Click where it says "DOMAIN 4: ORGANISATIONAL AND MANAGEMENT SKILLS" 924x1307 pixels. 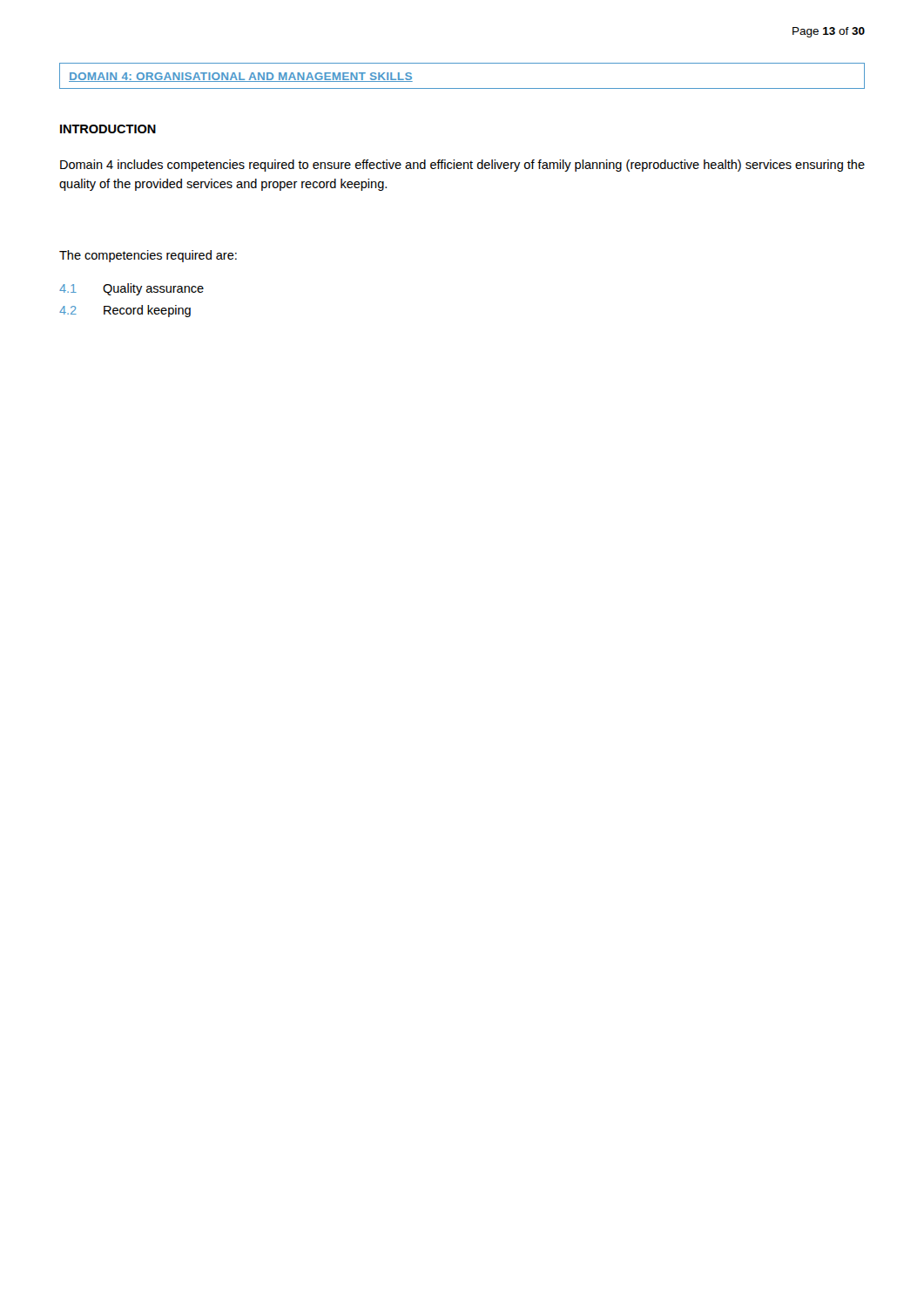pyautogui.click(x=241, y=76)
